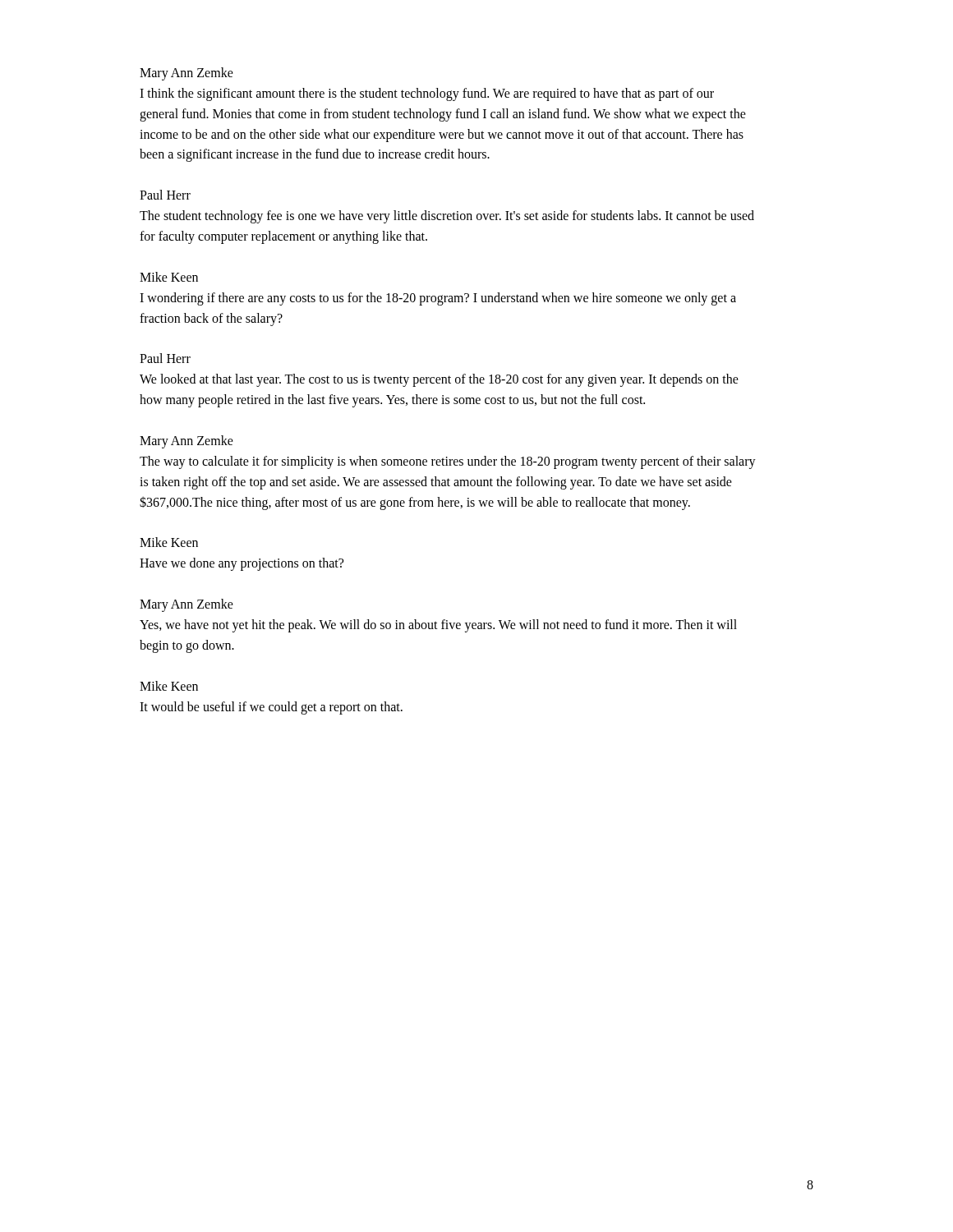Select the passage starting "The student technology fee is"
Image resolution: width=953 pixels, height=1232 pixels.
(x=447, y=226)
